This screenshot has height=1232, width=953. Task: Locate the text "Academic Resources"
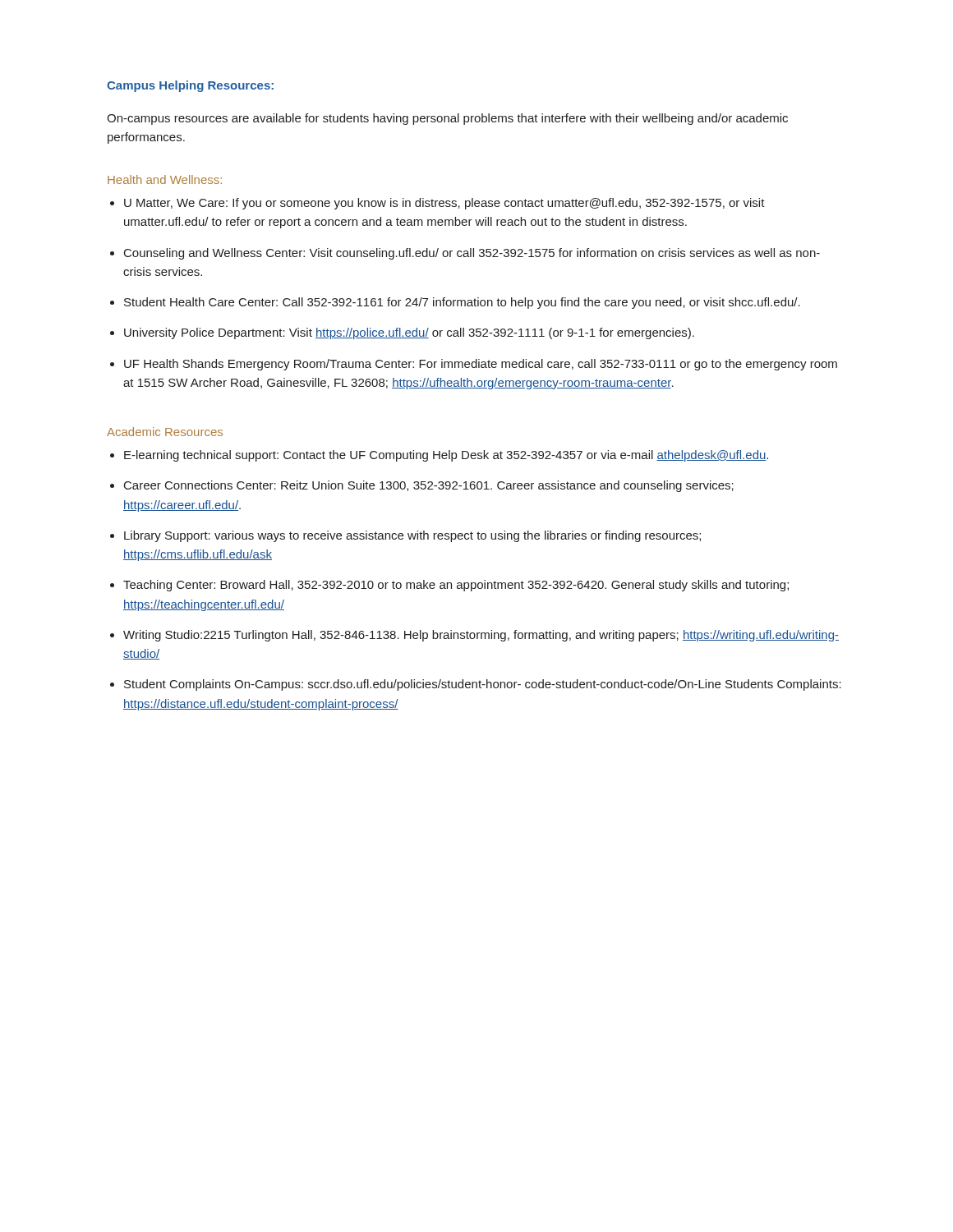[x=165, y=432]
